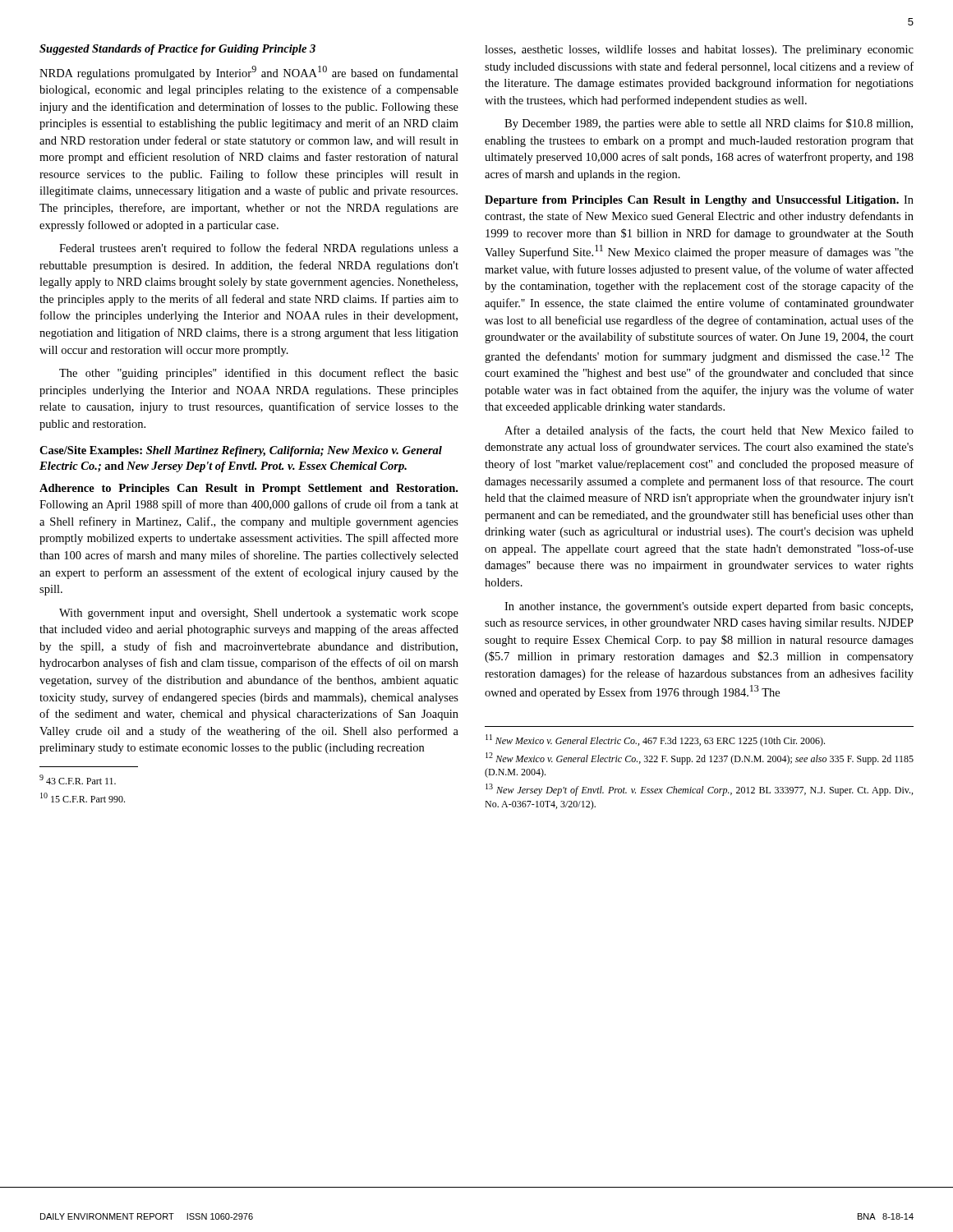Point to the text starting "By December 1989, the parties were"
This screenshot has height=1232, width=953.
click(x=699, y=149)
